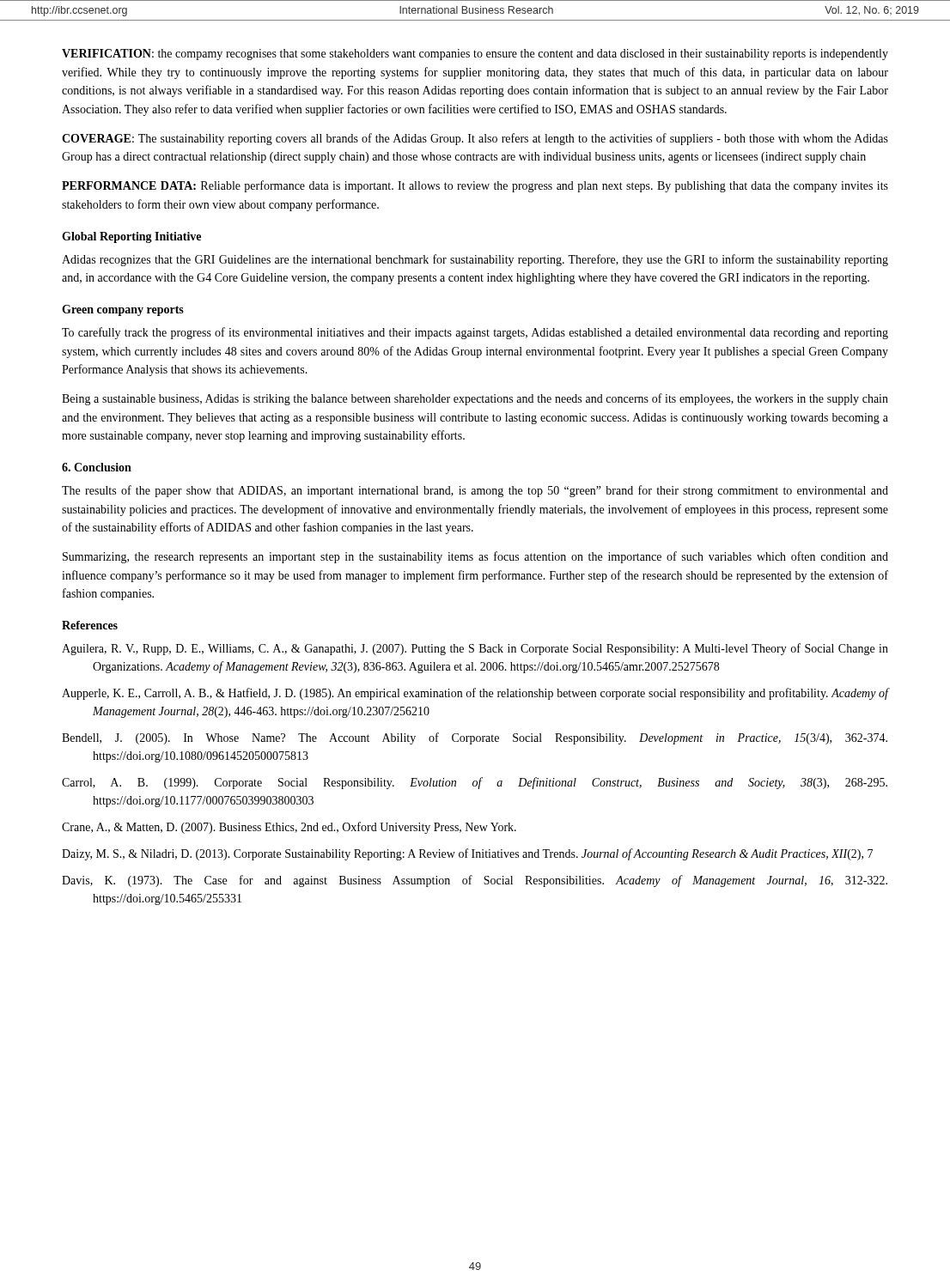Select the list item with the text "Aguilera, R. V., Rupp,"
This screenshot has height=1288, width=950.
[x=475, y=658]
